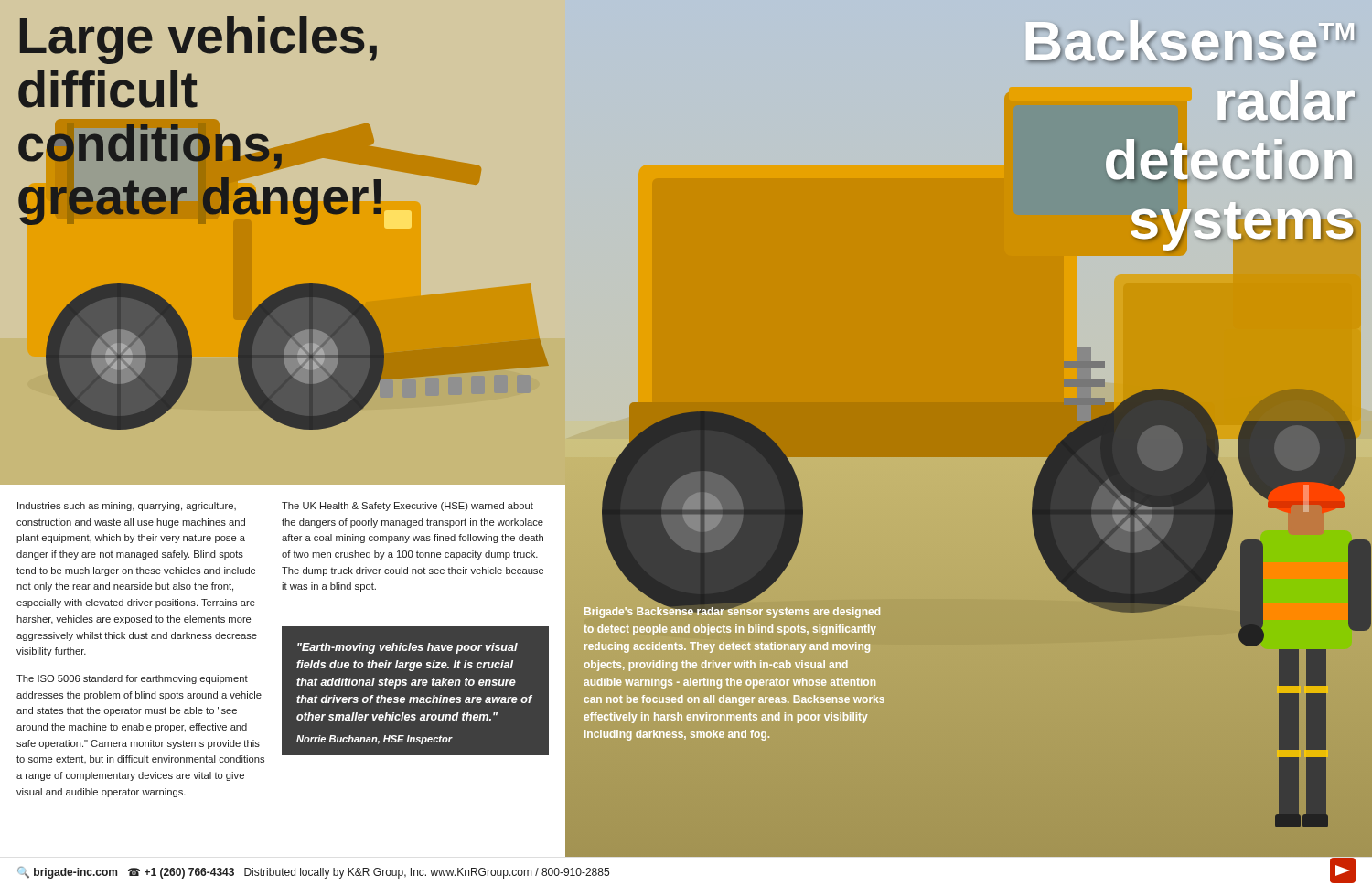Select the passage starting "Industries such as mining, quarrying,"

pyautogui.click(x=141, y=649)
